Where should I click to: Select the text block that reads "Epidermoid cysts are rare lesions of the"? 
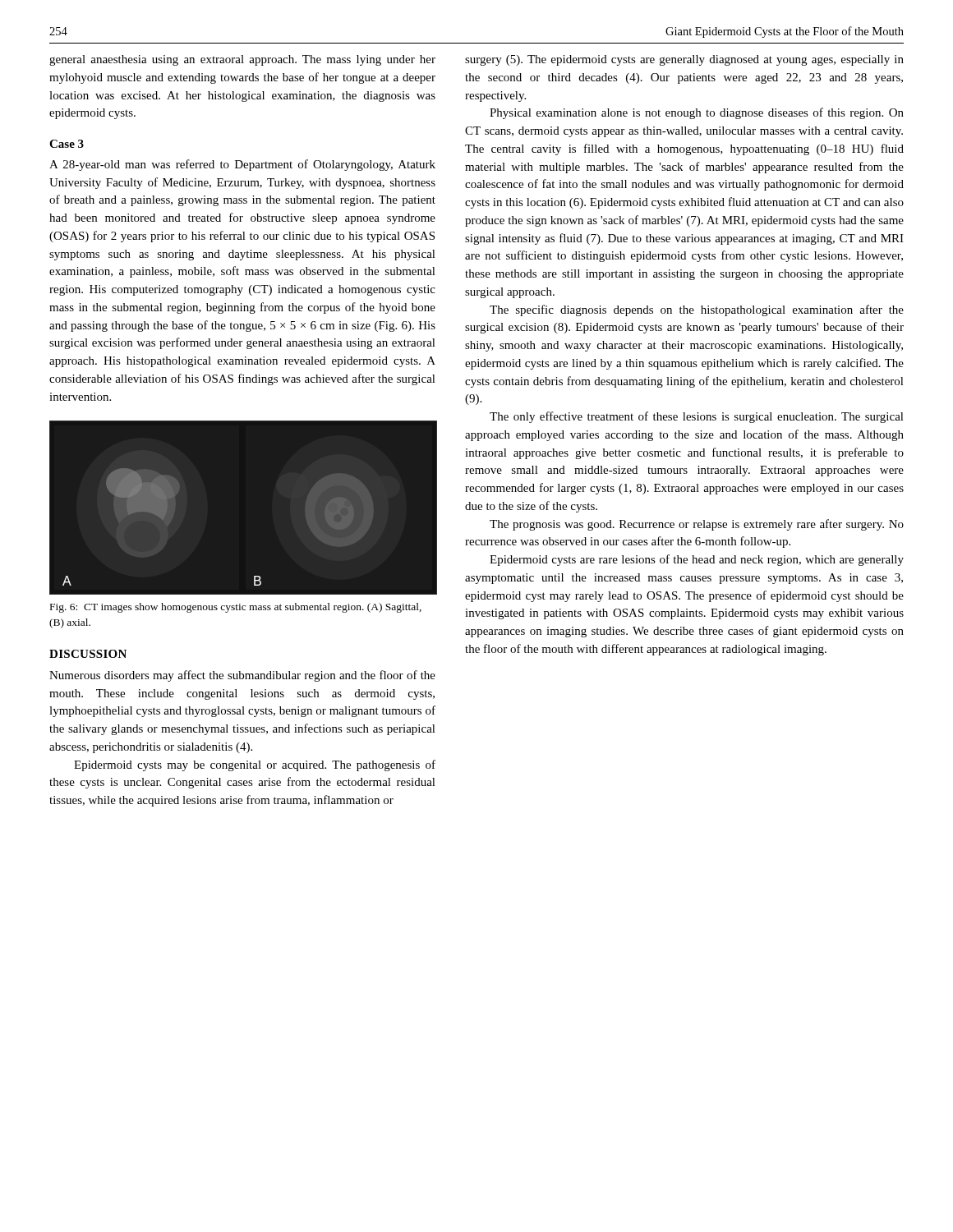pyautogui.click(x=684, y=605)
